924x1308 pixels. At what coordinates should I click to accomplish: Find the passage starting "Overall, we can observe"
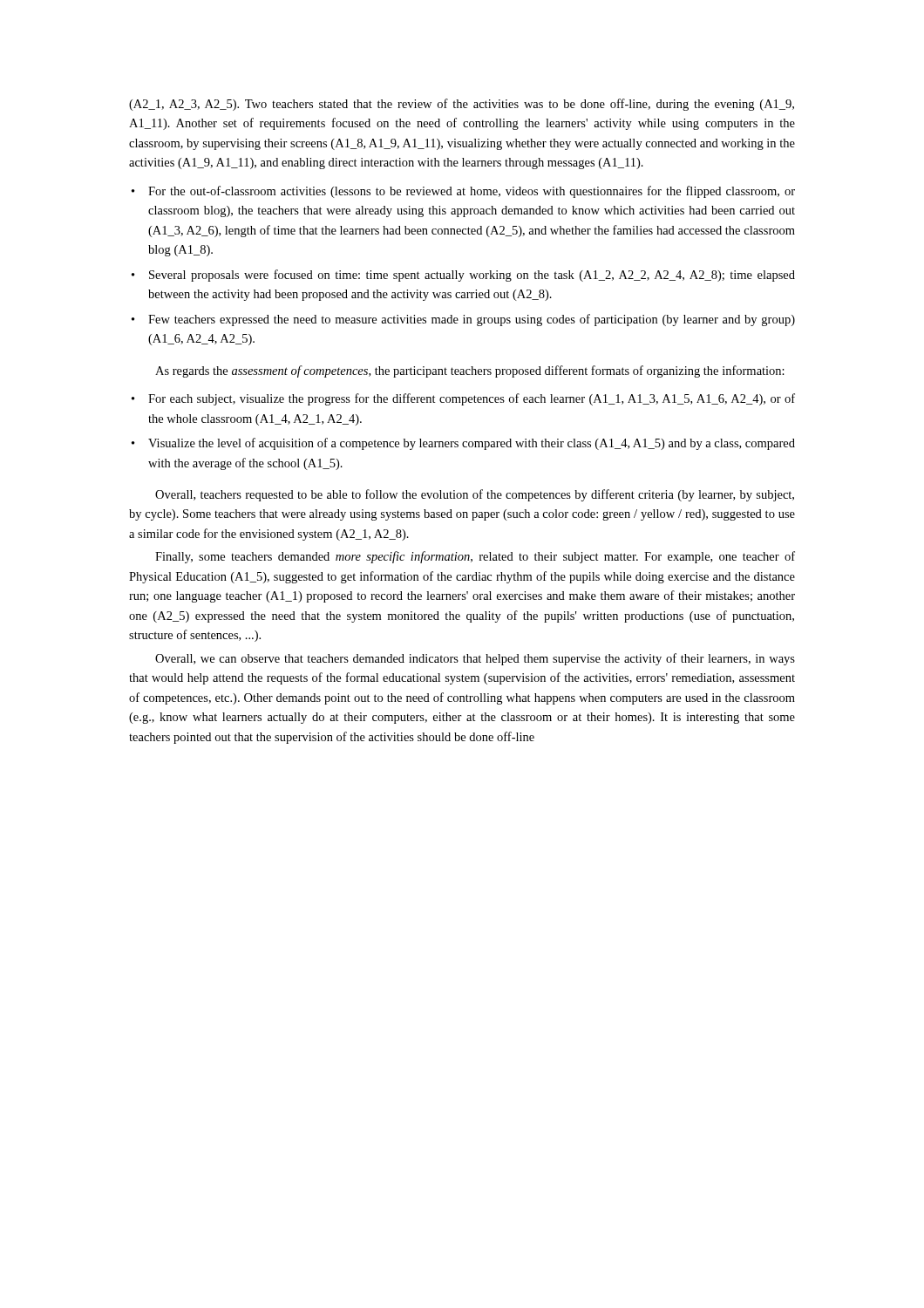[462, 697]
